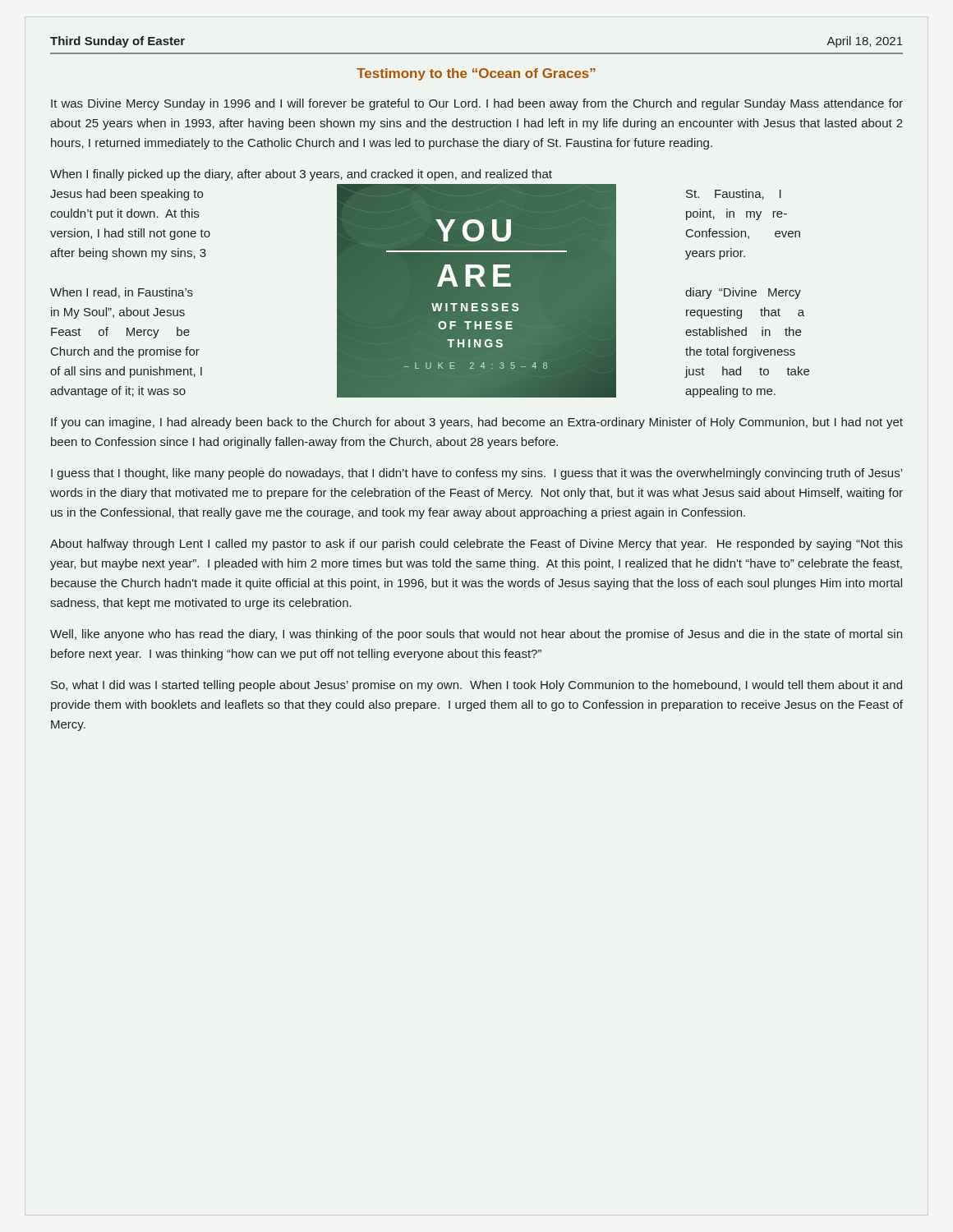
Task: Locate the block of text that opens with "It was Divine Mercy Sunday in 1996 and"
Action: [476, 123]
